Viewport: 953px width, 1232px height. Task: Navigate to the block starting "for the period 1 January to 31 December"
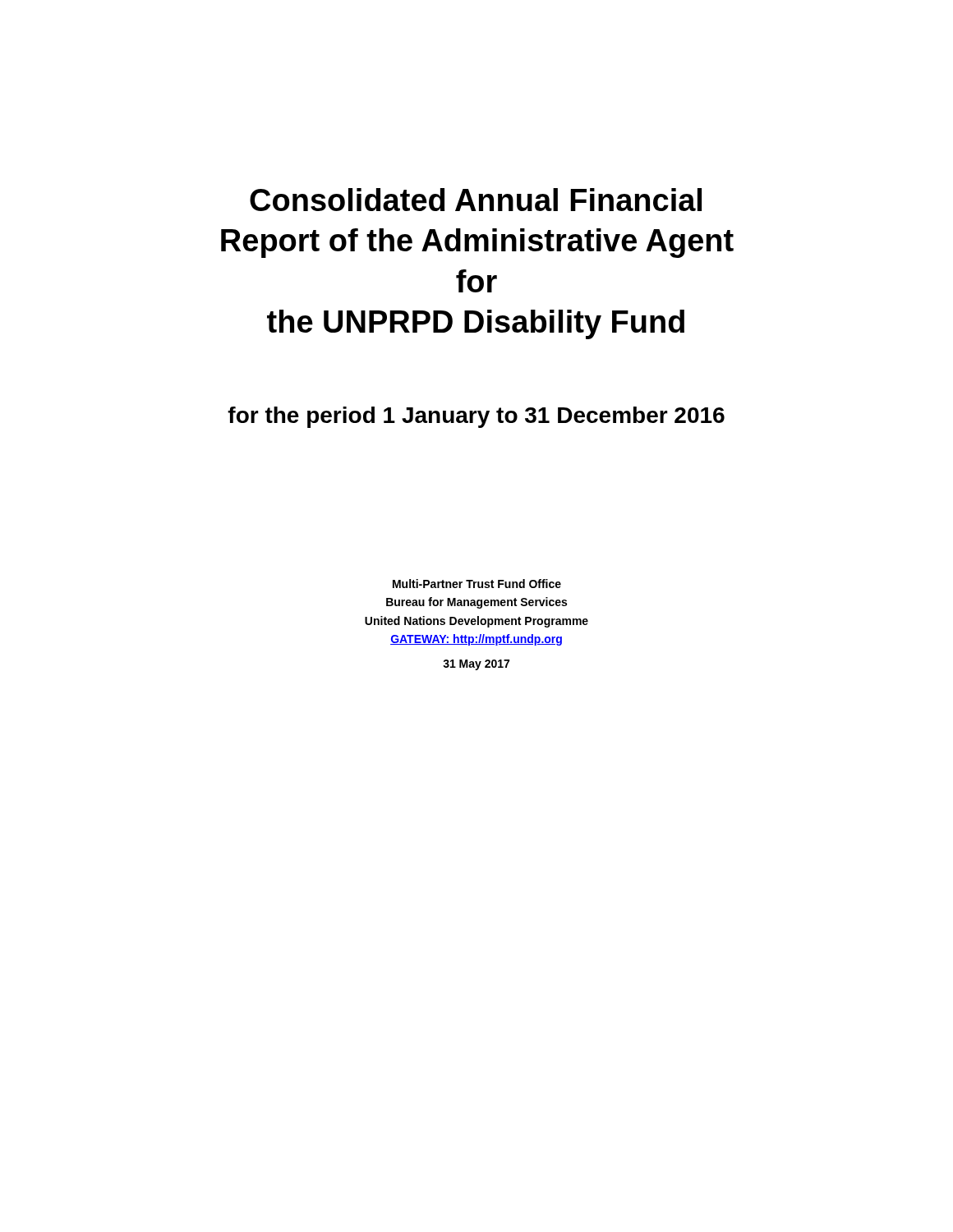coord(476,416)
